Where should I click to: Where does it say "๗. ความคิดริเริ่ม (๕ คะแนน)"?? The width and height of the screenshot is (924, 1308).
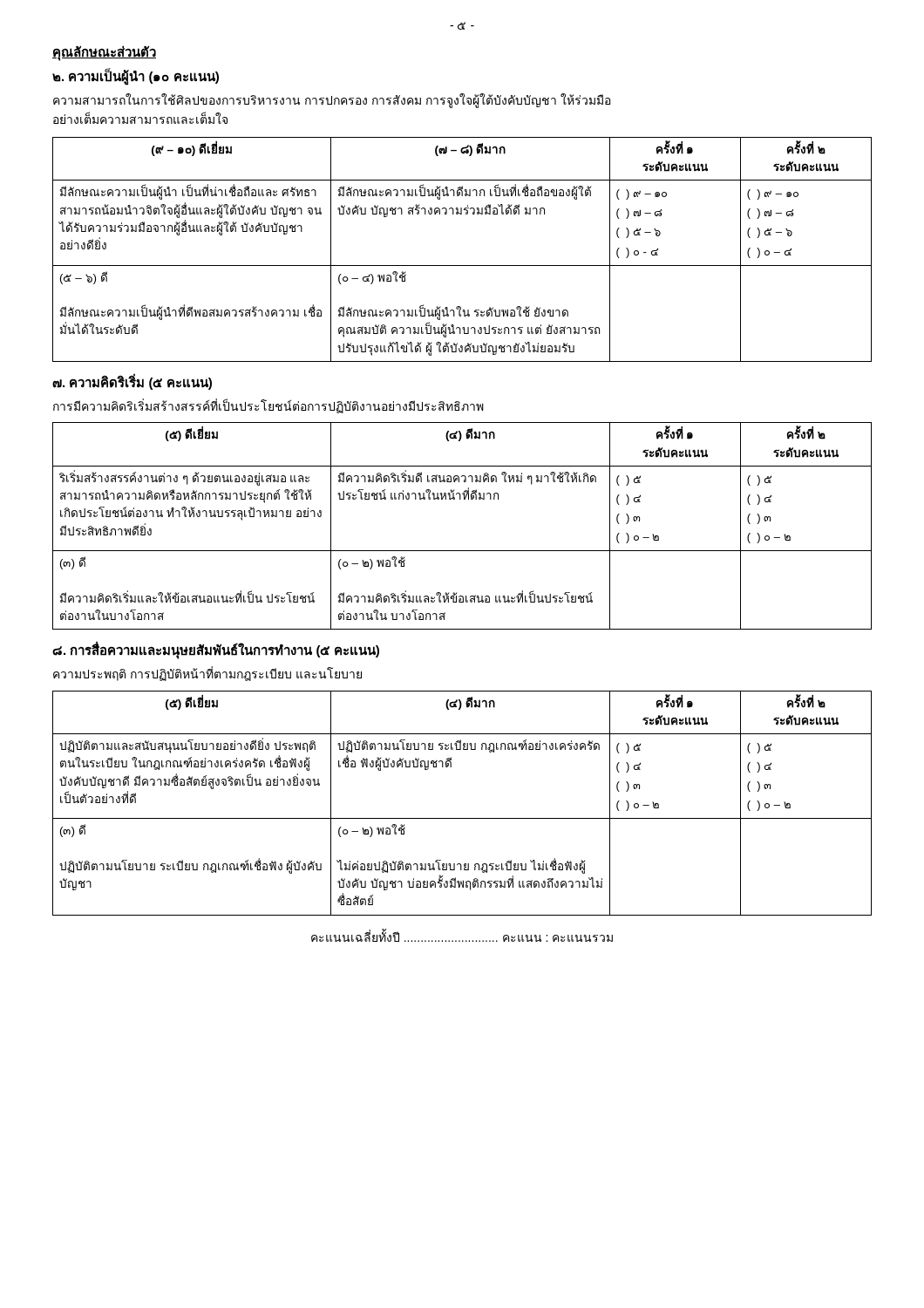[x=132, y=382]
